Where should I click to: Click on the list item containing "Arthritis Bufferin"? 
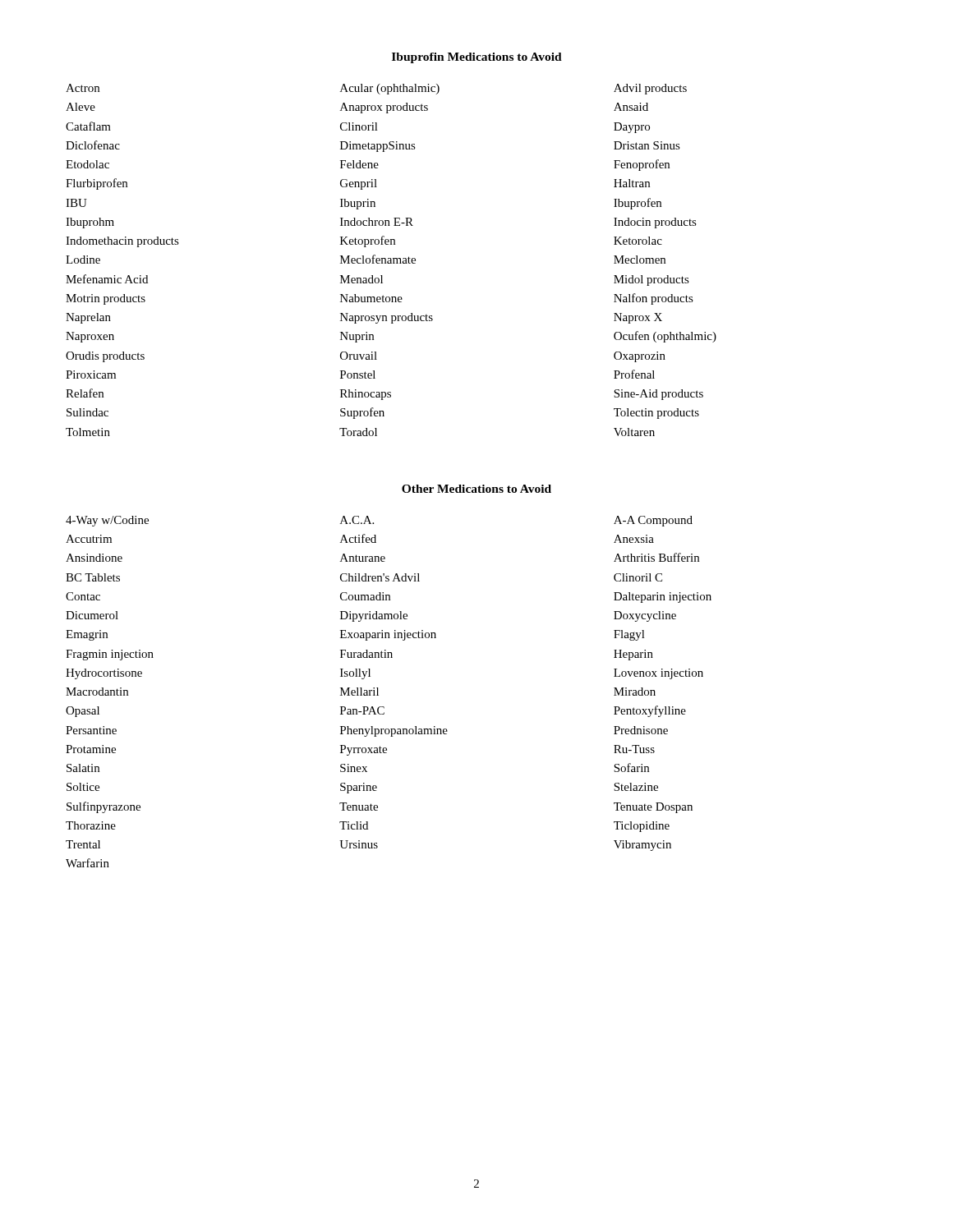[x=657, y=558]
